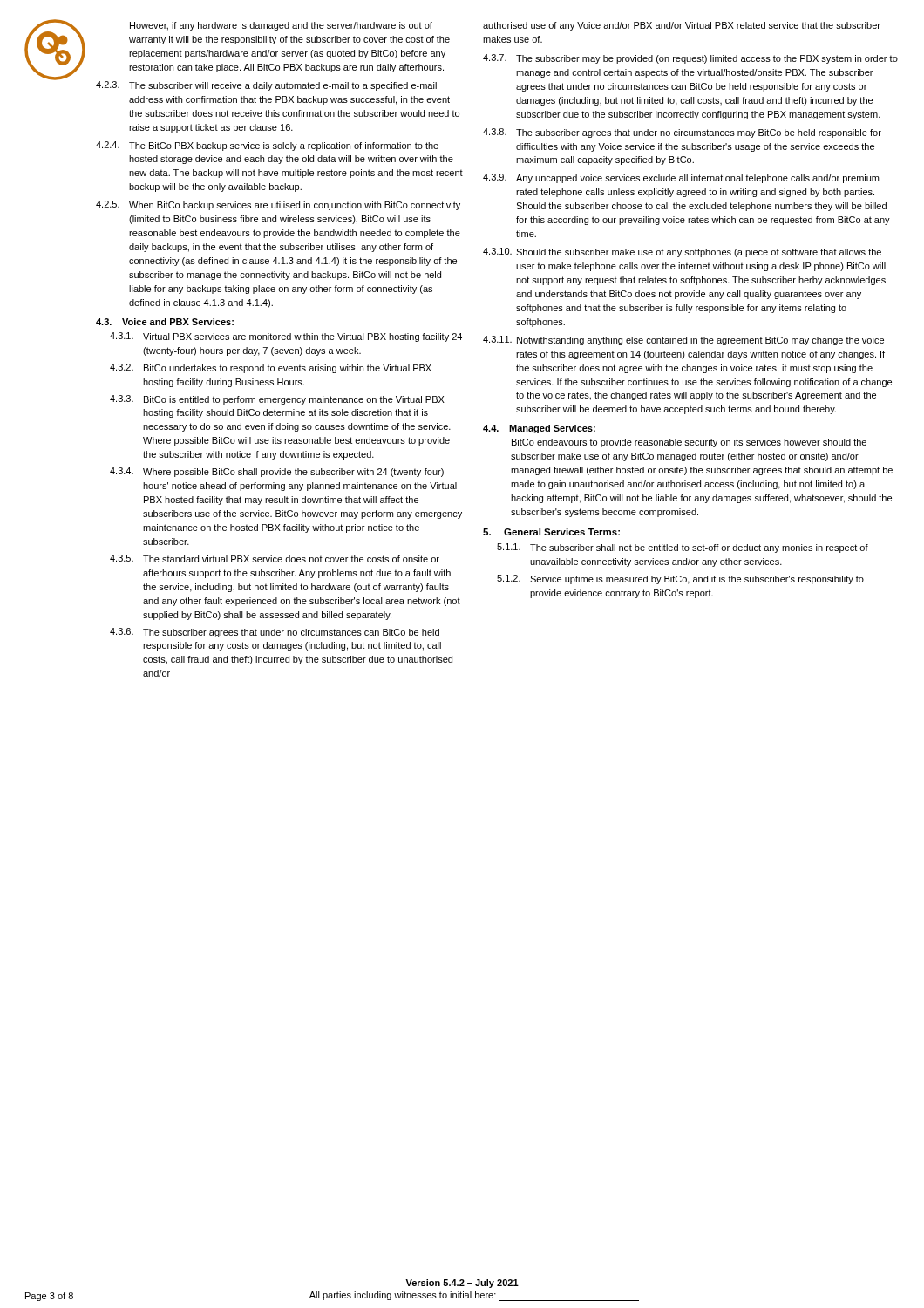Find the section header on this page that starts "4.3. Voice and"
Viewport: 924px width, 1308px height.
point(165,322)
